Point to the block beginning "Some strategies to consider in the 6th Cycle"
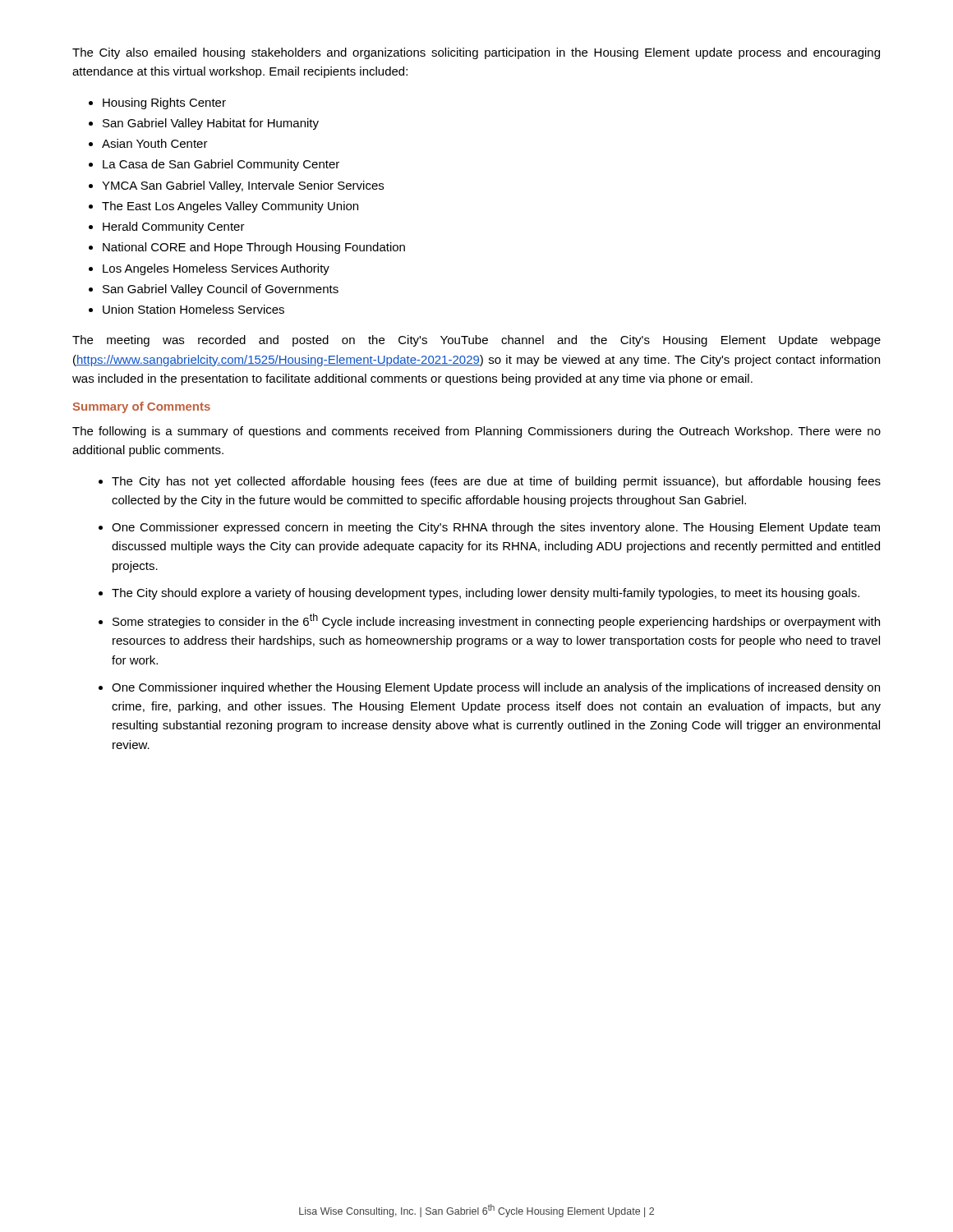The image size is (953, 1232). tap(496, 639)
